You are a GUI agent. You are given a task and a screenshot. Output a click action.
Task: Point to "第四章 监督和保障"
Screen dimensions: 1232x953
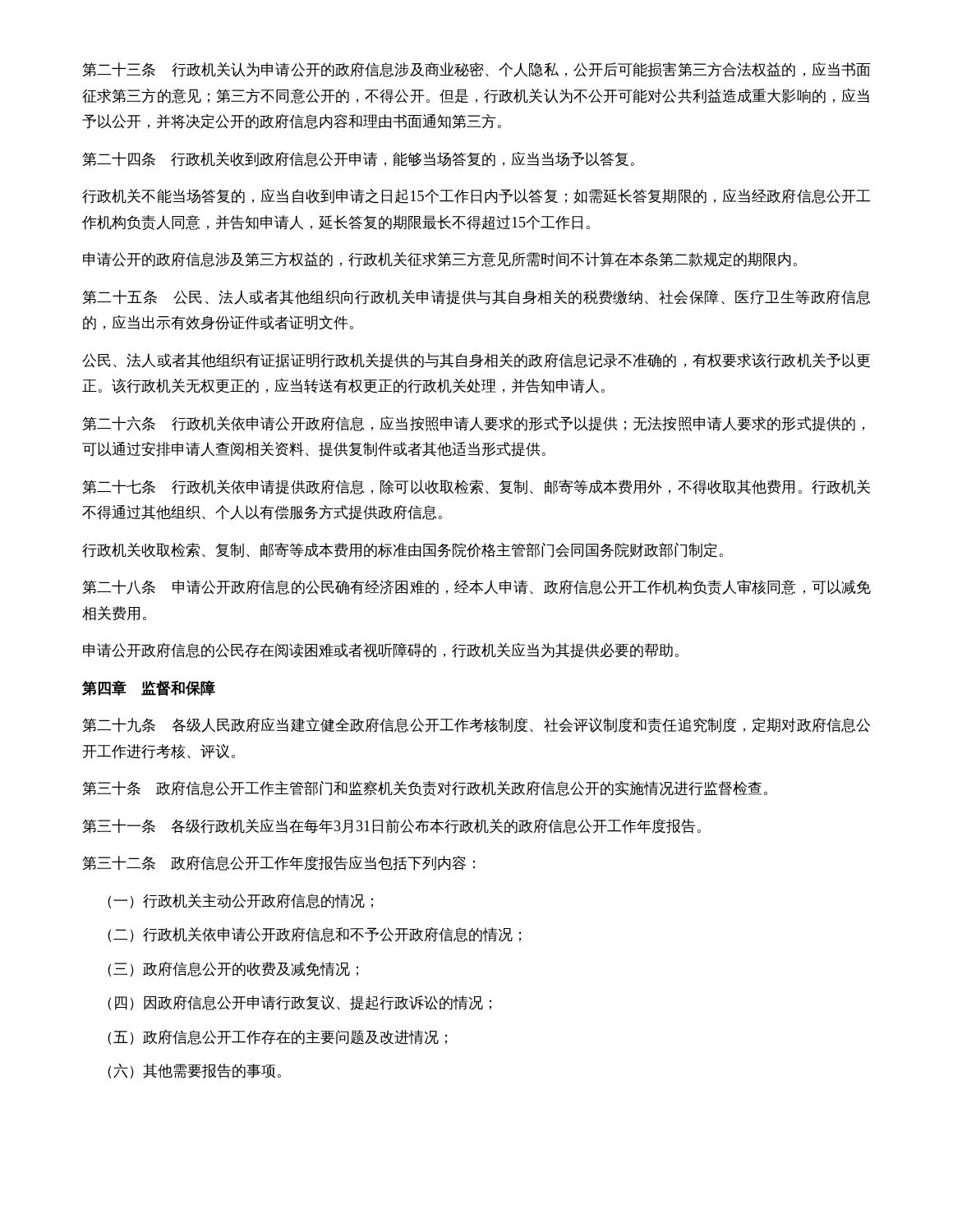pyautogui.click(x=149, y=688)
